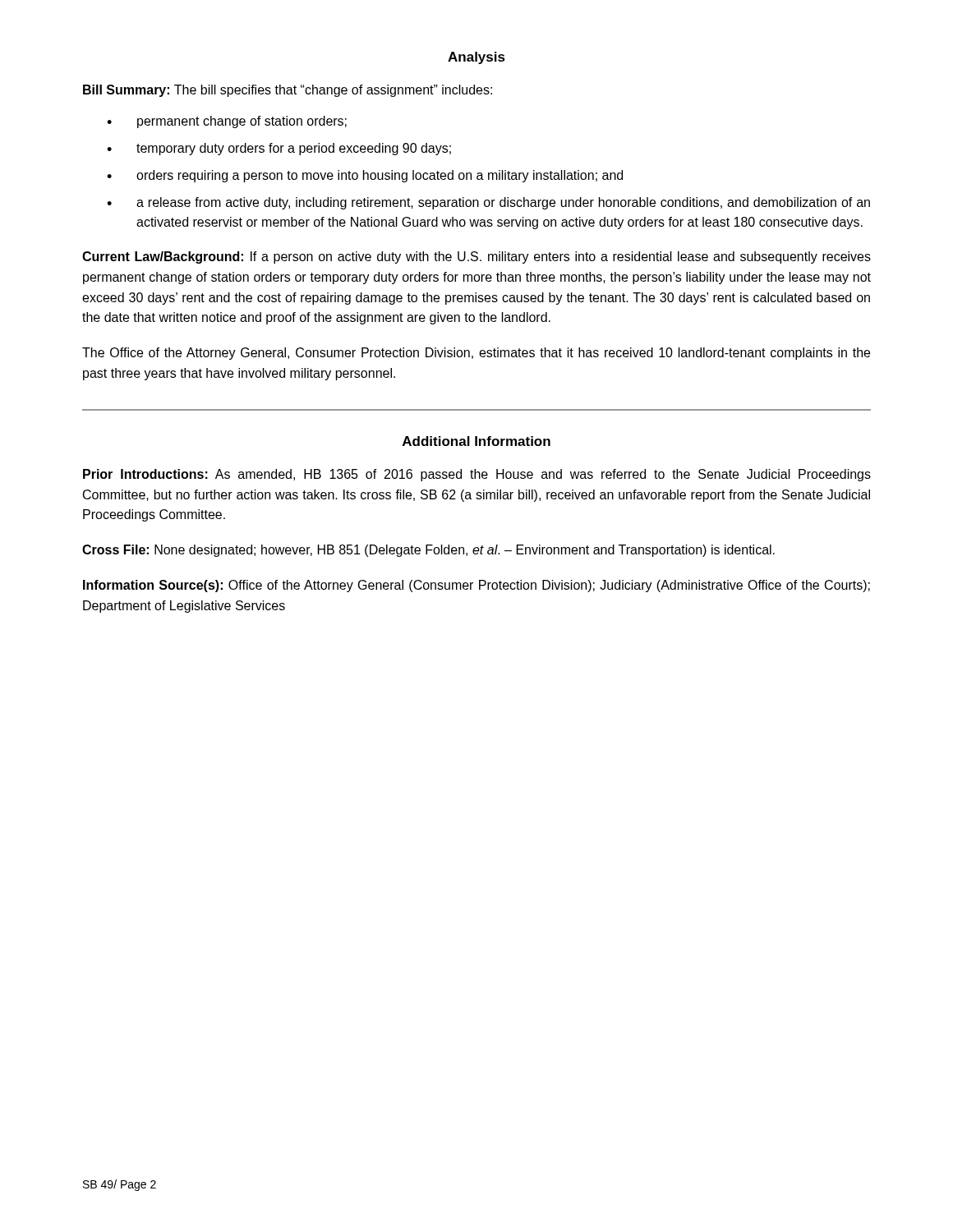
Task: Find the block on this page that starts "a release from active duty, including"
Action: [x=504, y=213]
